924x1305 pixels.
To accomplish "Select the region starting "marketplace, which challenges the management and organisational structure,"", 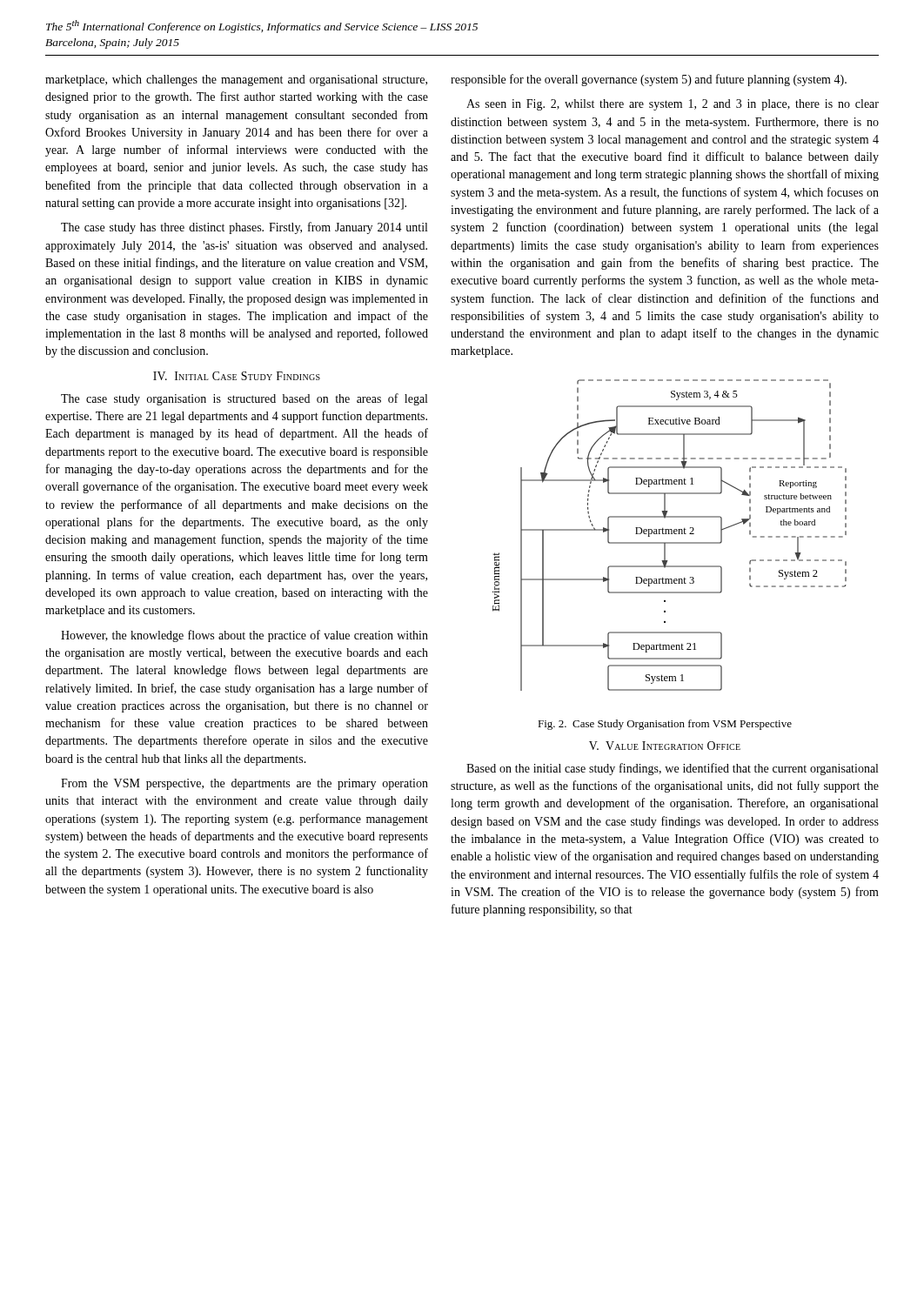I will click(x=237, y=142).
